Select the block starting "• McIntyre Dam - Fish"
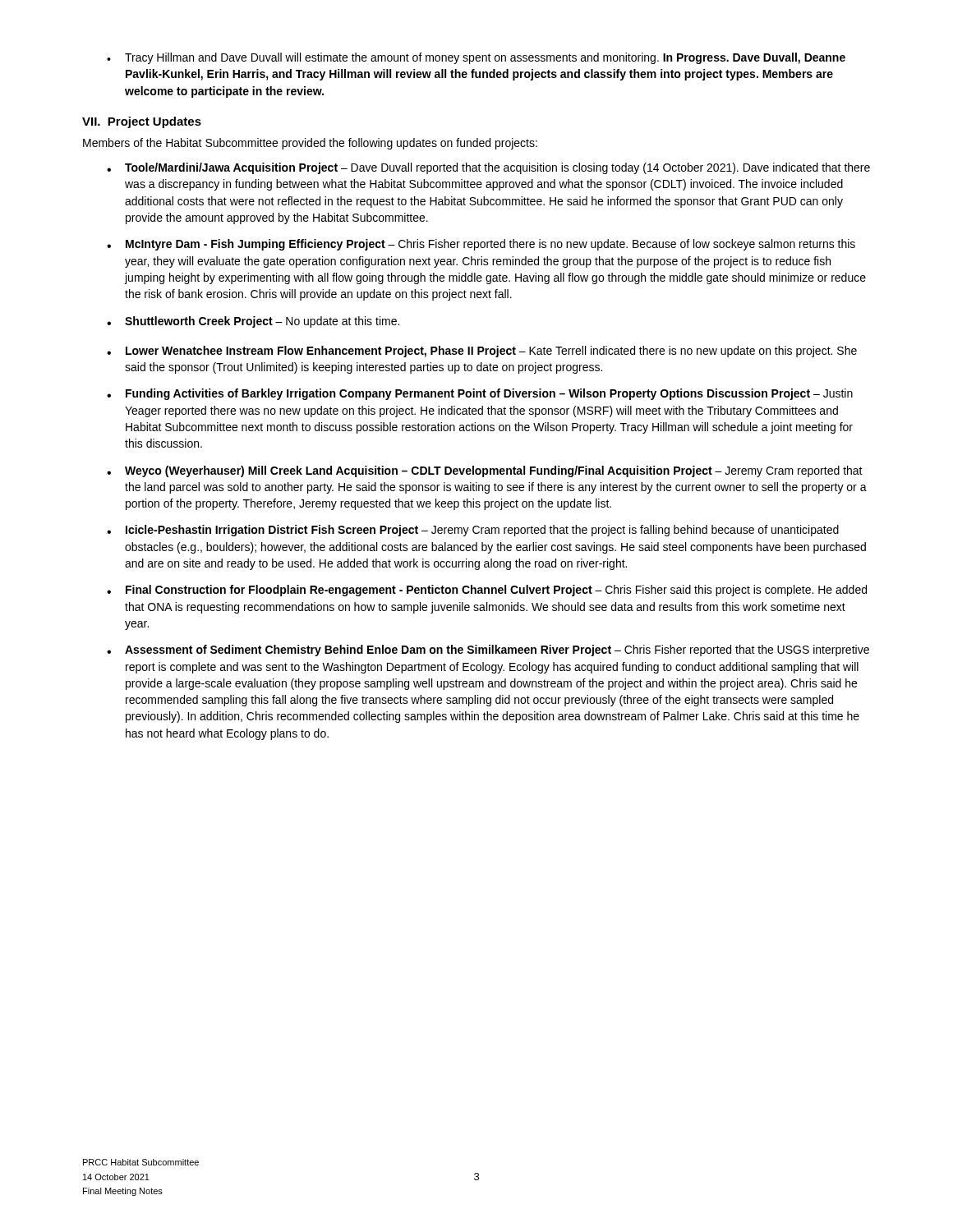Viewport: 953px width, 1232px height. click(489, 269)
